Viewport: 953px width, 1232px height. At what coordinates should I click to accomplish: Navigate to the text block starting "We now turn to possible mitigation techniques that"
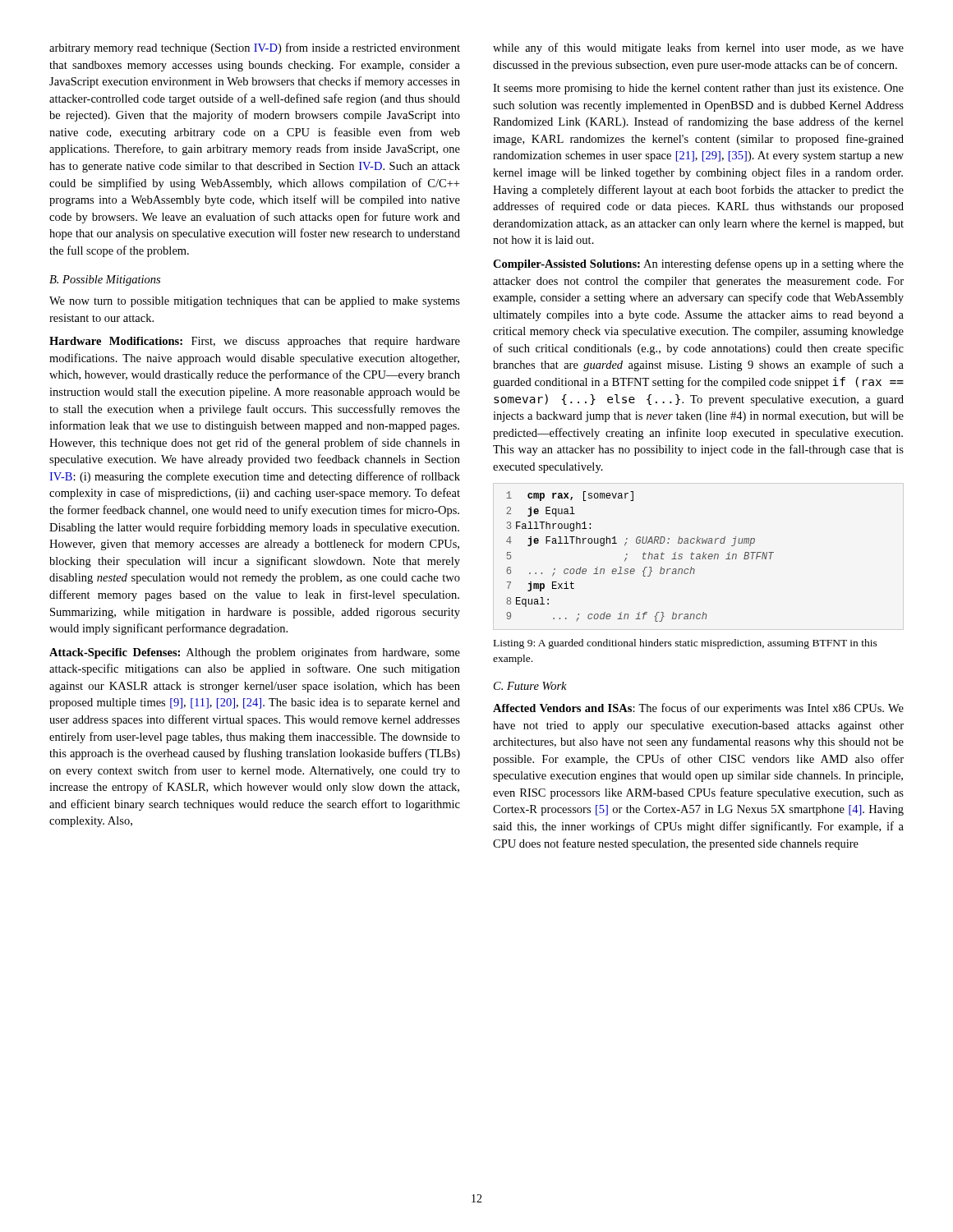(255, 309)
